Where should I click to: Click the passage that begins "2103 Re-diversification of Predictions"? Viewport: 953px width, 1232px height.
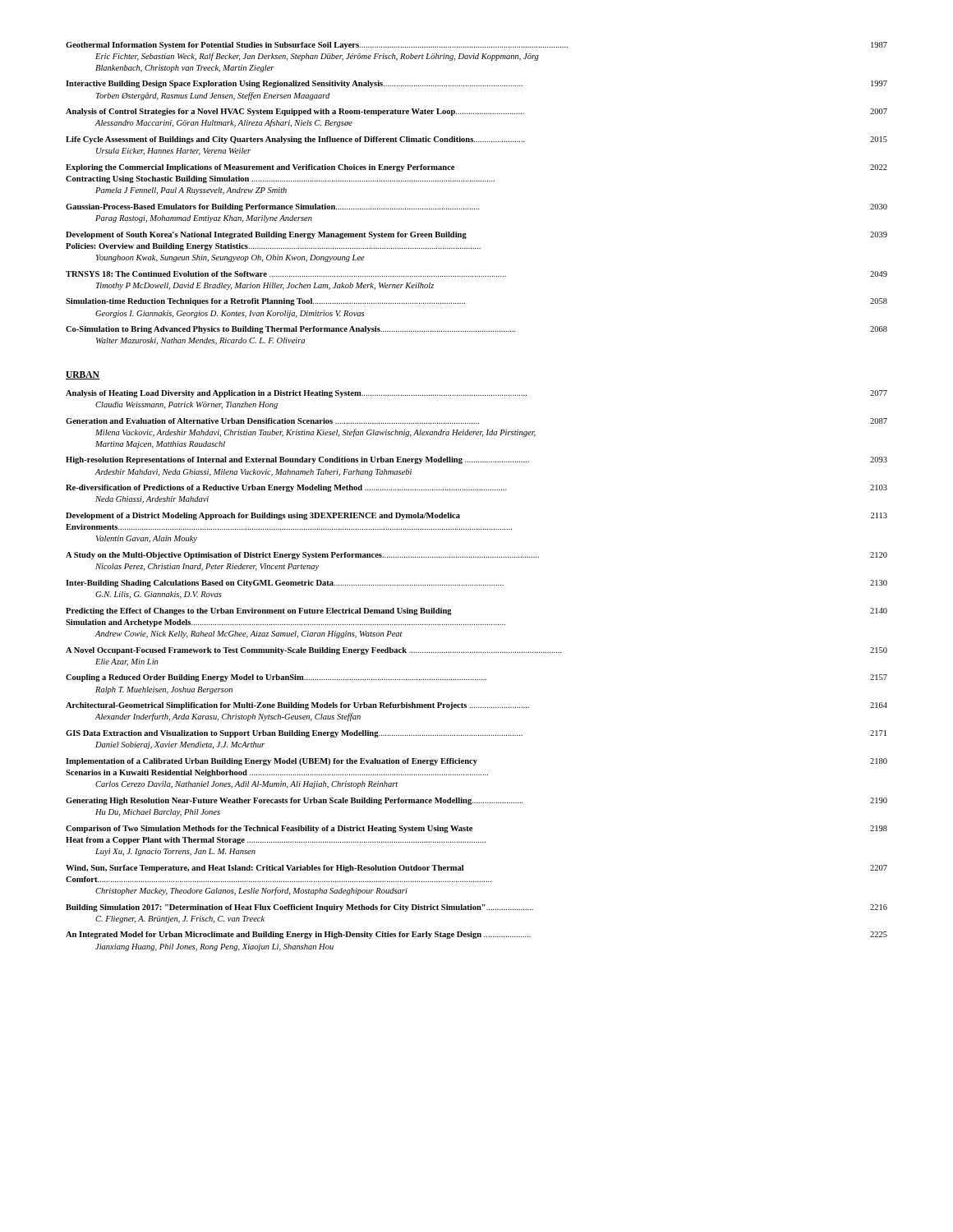(476, 494)
